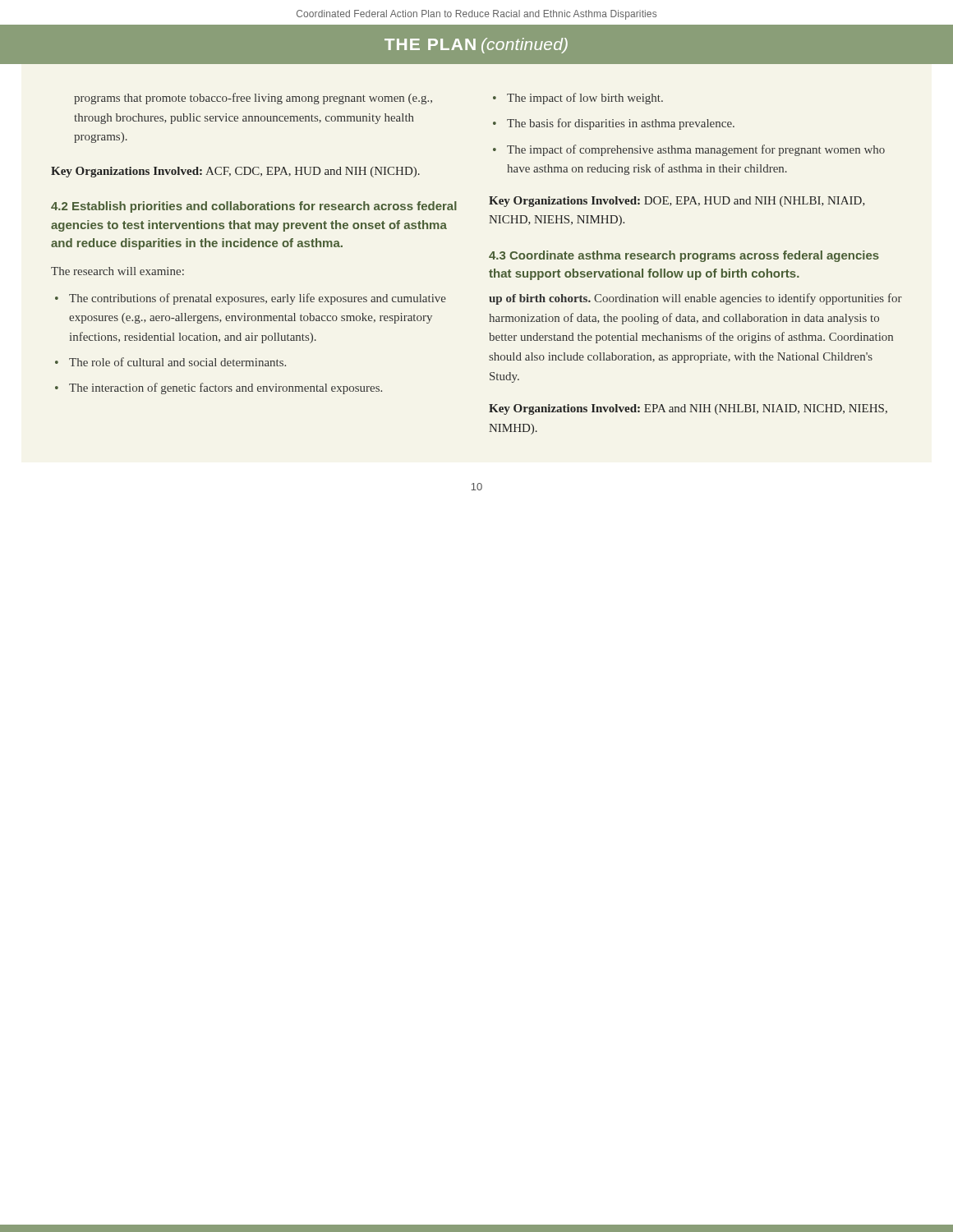953x1232 pixels.
Task: Click on the section header containing "4.3 Coordinate asthma research programs across federal"
Action: tap(684, 264)
